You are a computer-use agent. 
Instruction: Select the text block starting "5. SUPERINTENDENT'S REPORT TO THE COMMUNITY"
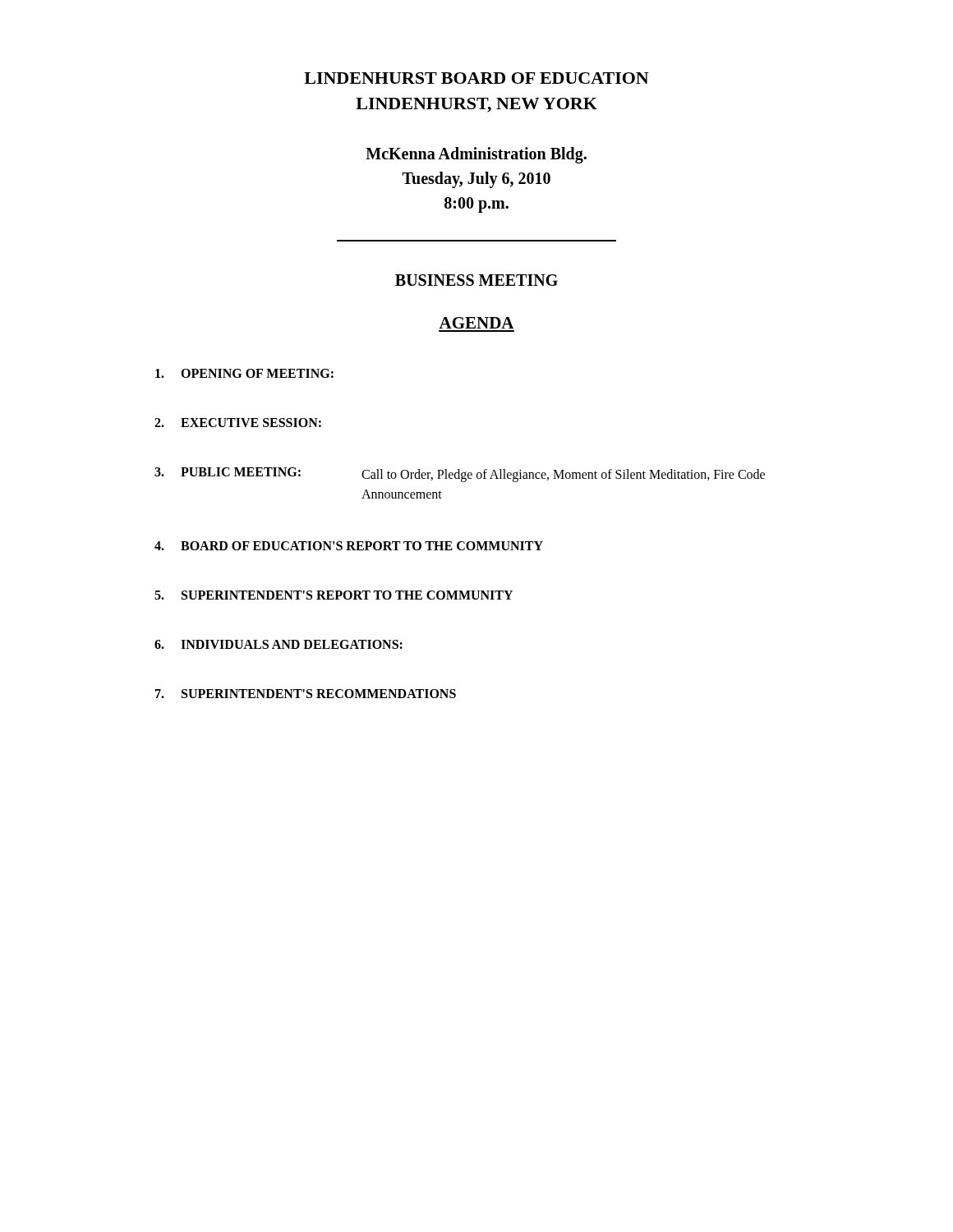(476, 595)
